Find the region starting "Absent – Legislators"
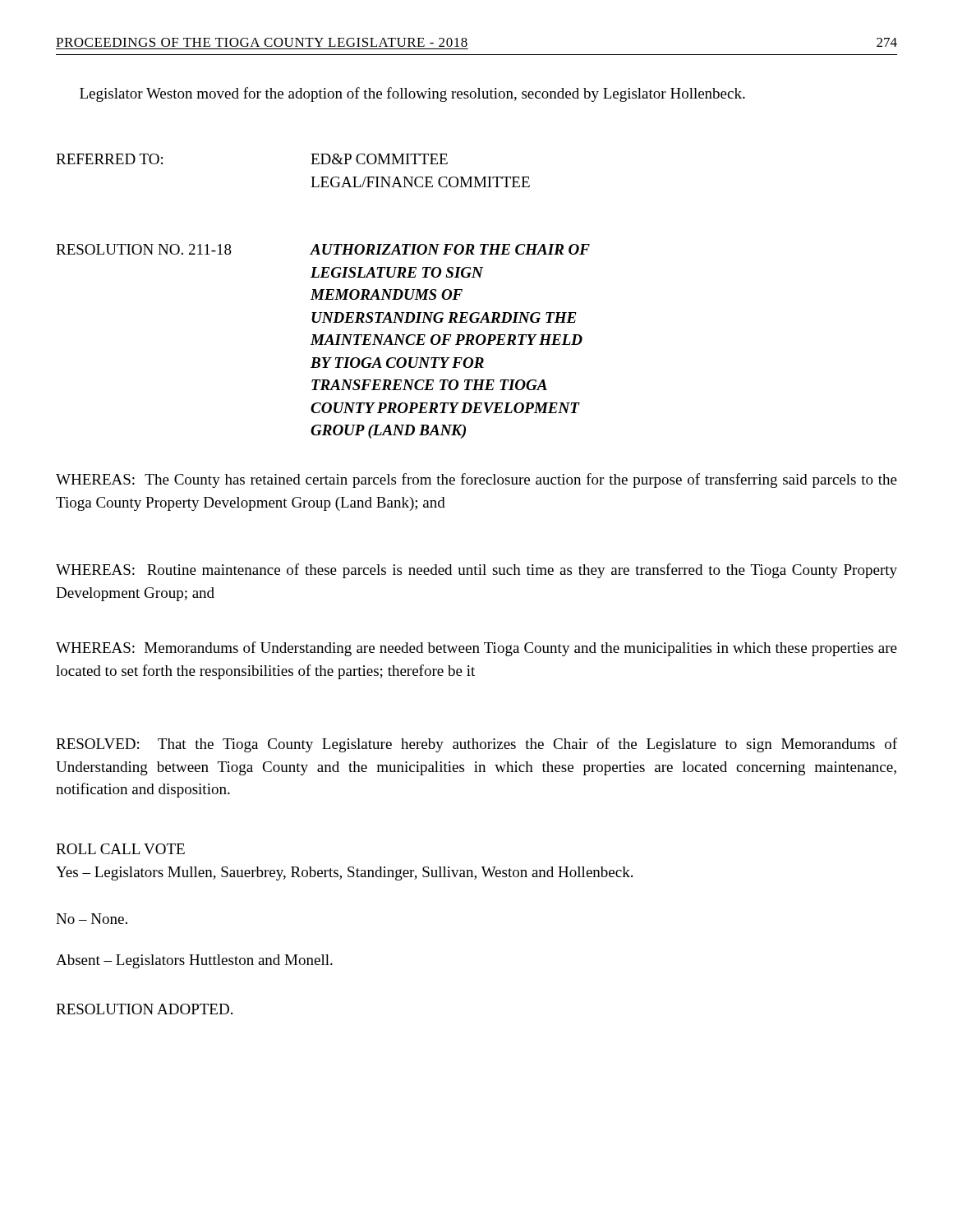The height and width of the screenshot is (1232, 953). click(x=195, y=960)
